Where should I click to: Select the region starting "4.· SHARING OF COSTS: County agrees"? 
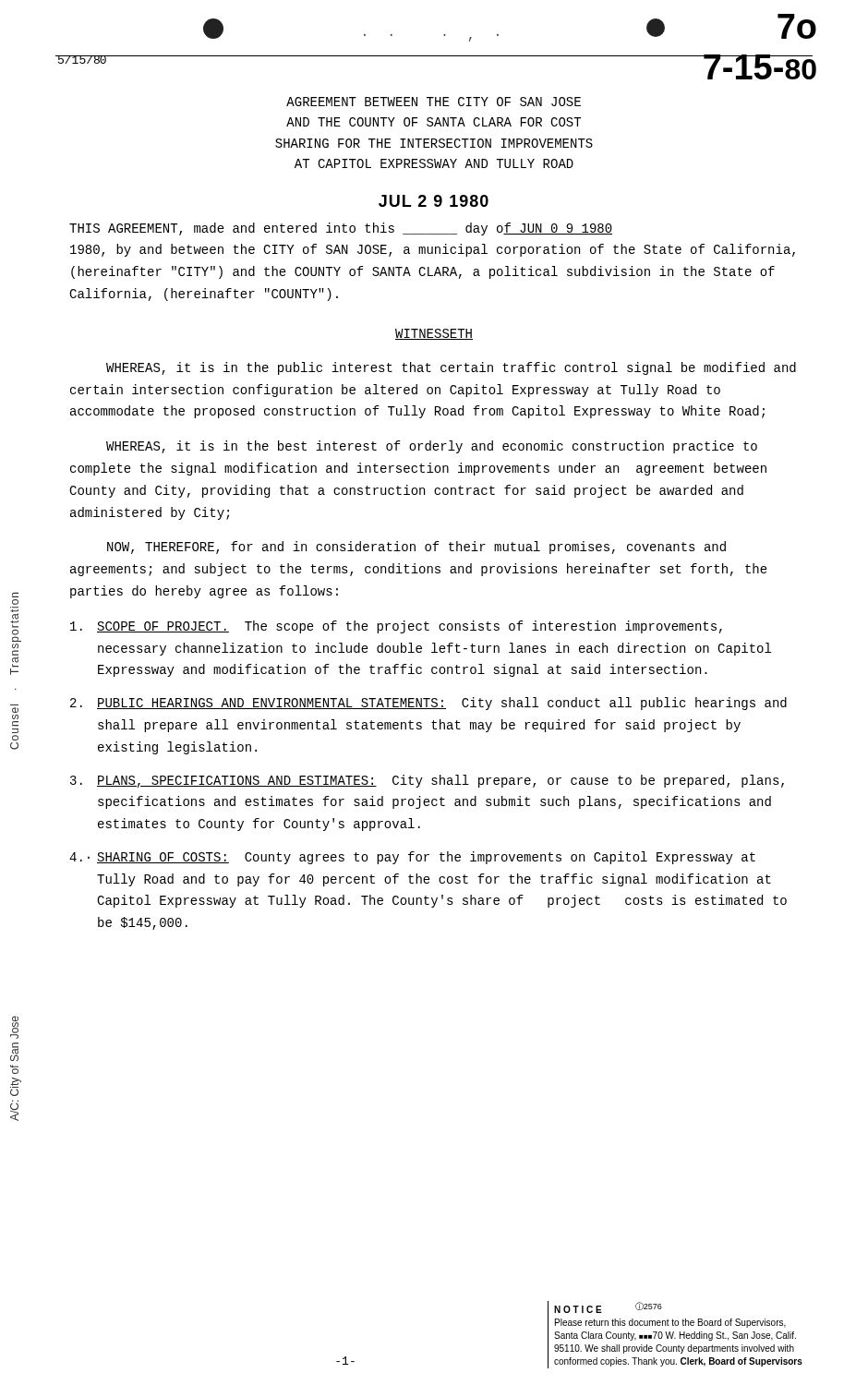pyautogui.click(x=428, y=889)
